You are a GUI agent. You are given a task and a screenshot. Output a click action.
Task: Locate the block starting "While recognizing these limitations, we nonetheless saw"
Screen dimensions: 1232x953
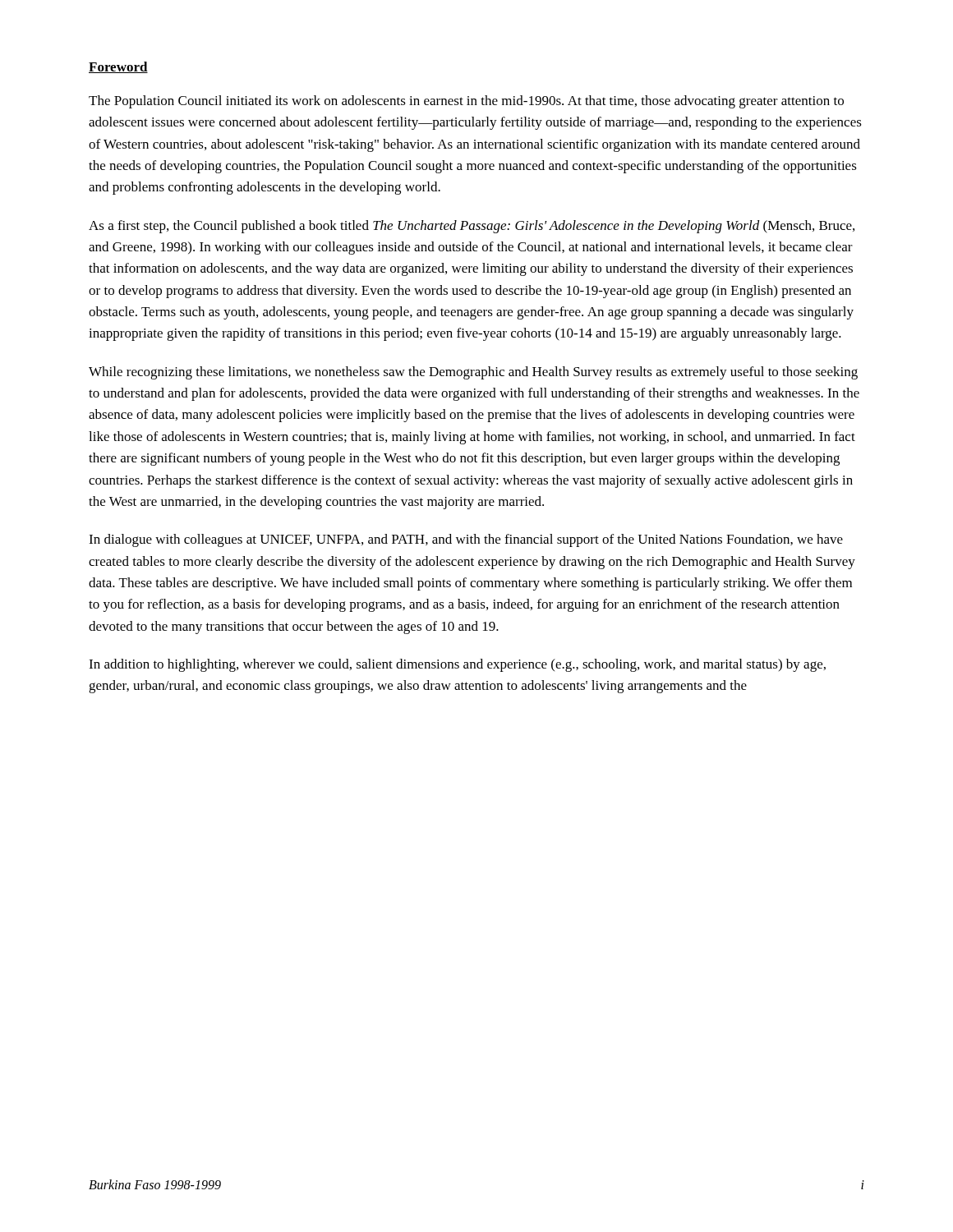(474, 436)
